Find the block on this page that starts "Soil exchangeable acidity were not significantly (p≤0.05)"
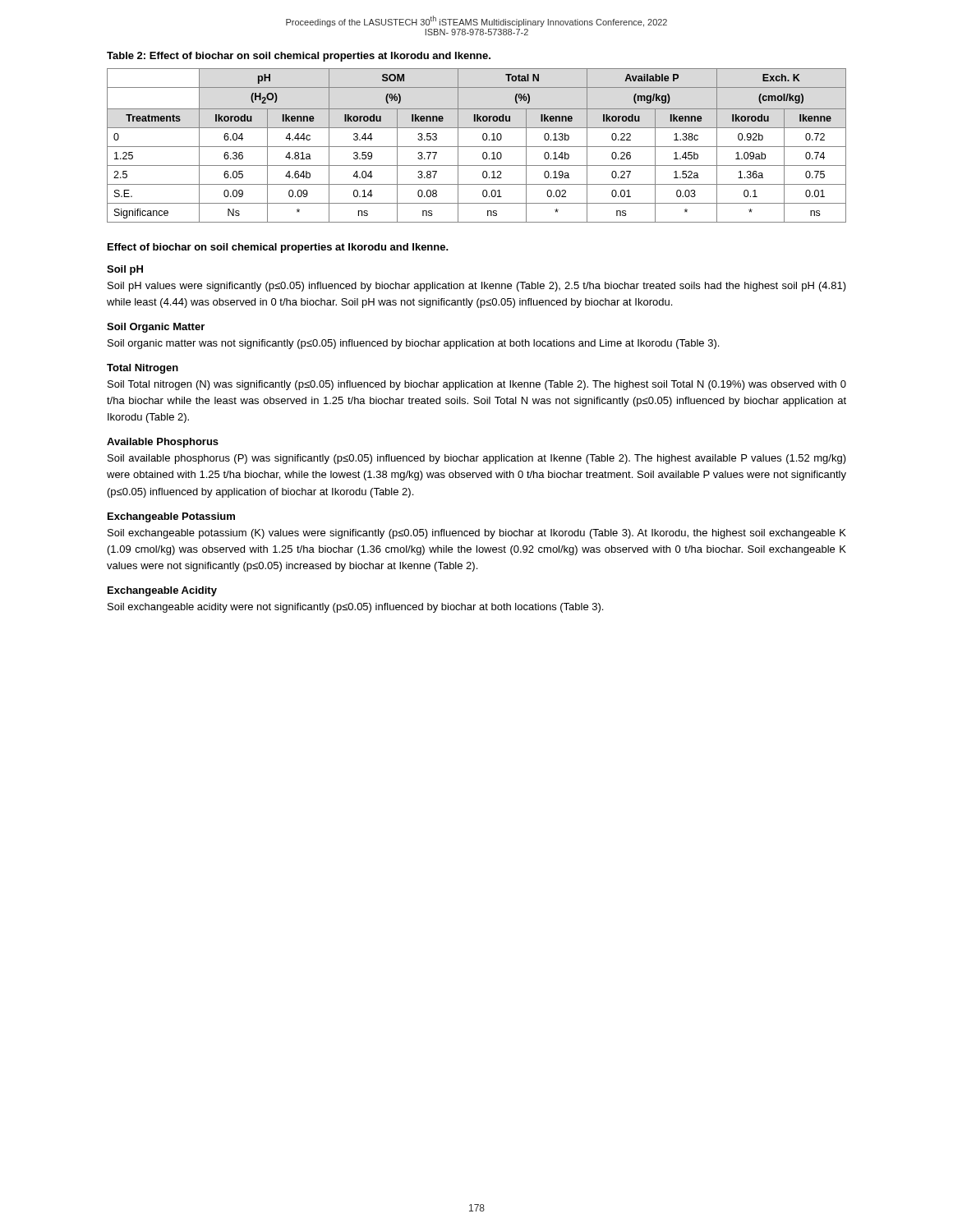 [356, 607]
